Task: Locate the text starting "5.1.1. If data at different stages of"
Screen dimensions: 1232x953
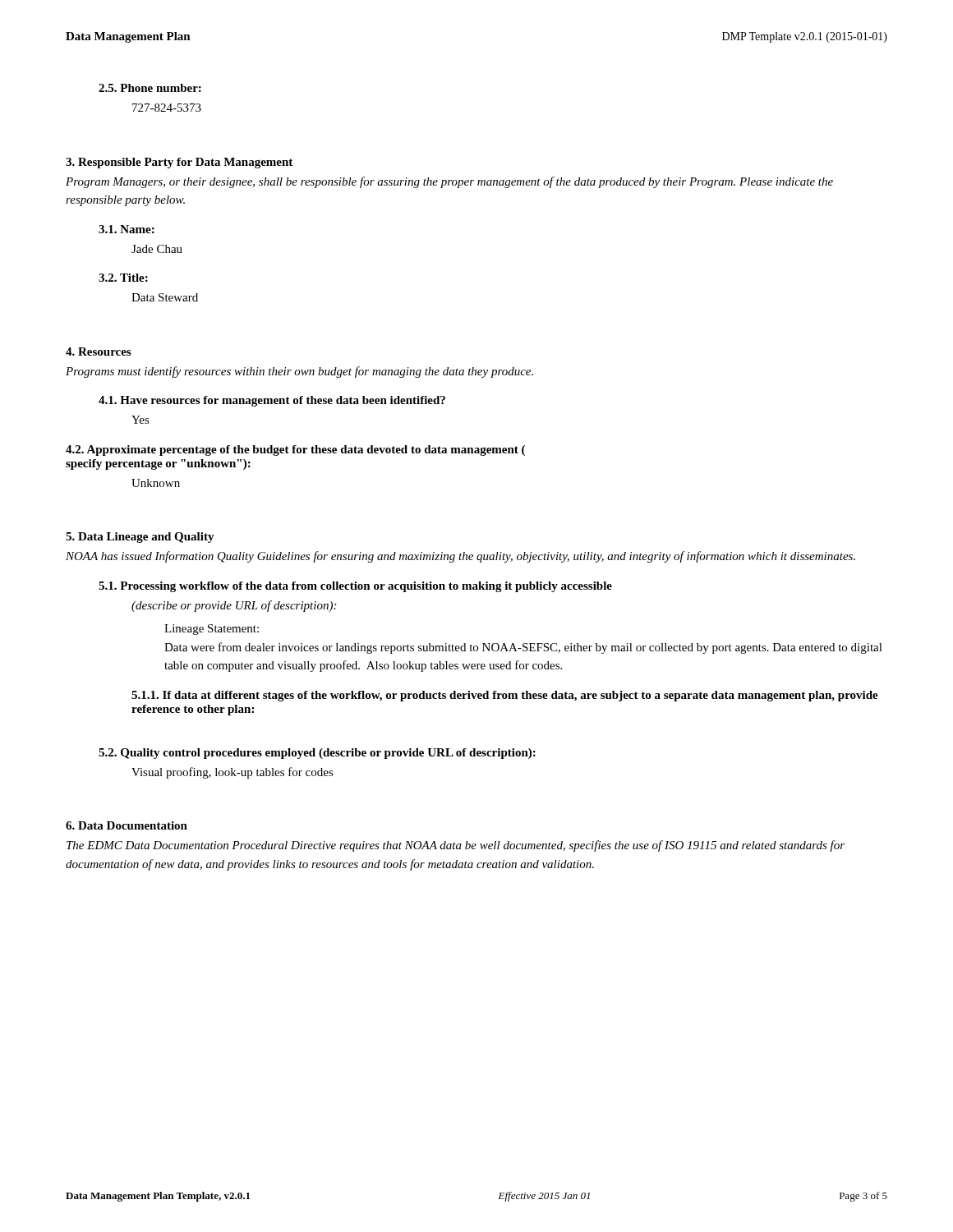Action: pos(505,701)
